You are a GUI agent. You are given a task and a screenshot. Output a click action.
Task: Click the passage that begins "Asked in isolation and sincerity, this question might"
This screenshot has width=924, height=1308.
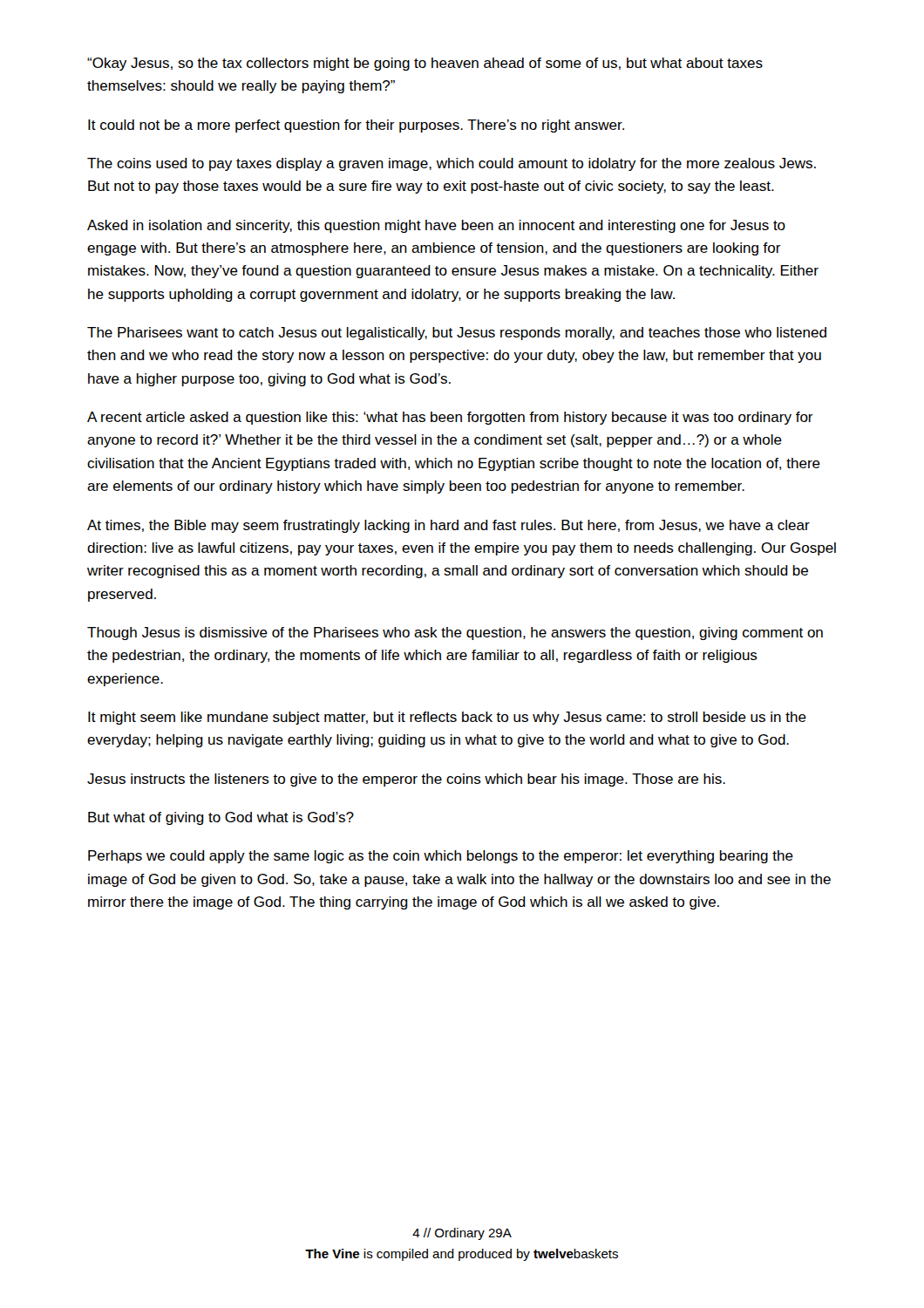(x=453, y=260)
